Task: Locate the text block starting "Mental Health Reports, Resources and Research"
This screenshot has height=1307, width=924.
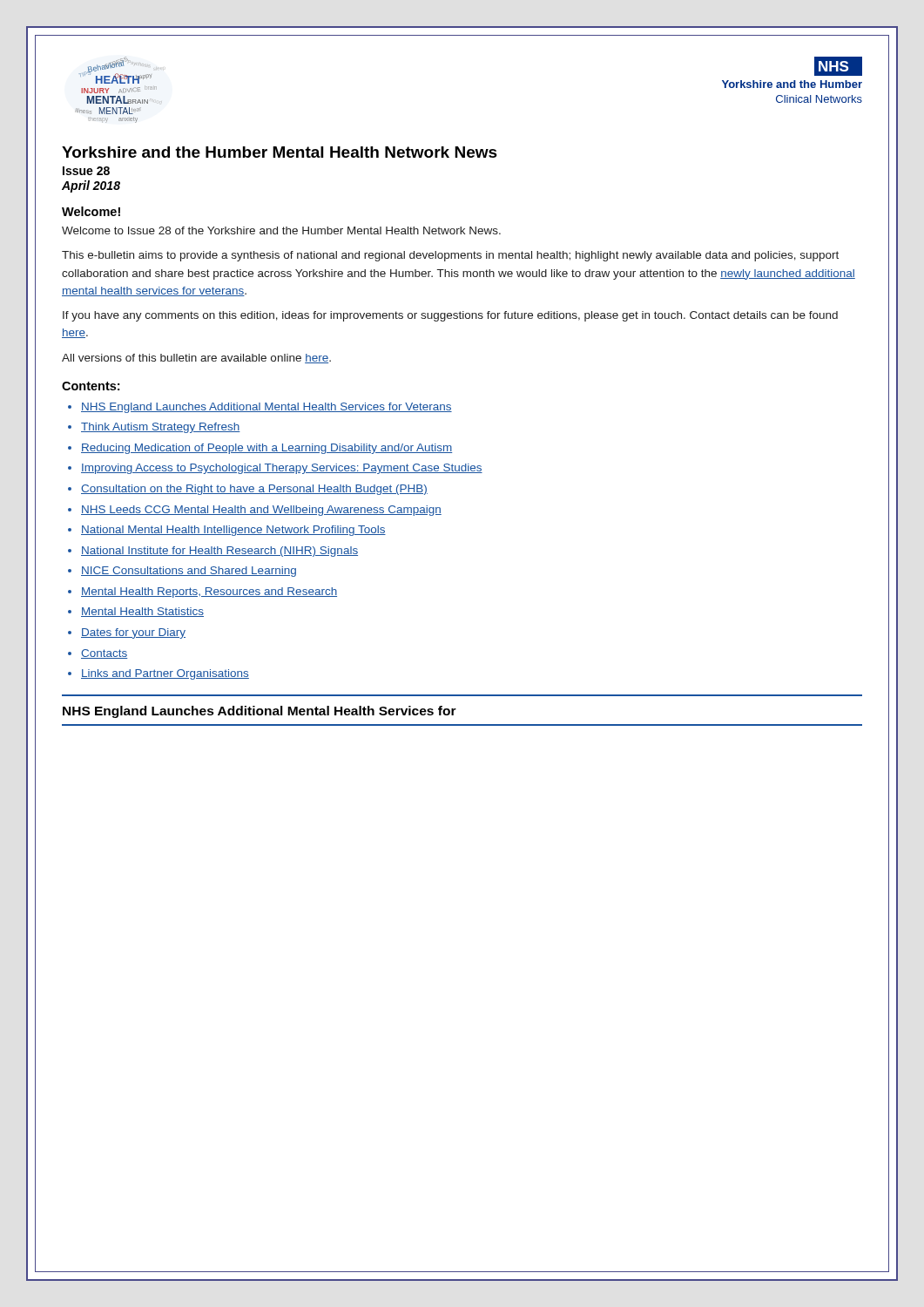Action: [209, 591]
